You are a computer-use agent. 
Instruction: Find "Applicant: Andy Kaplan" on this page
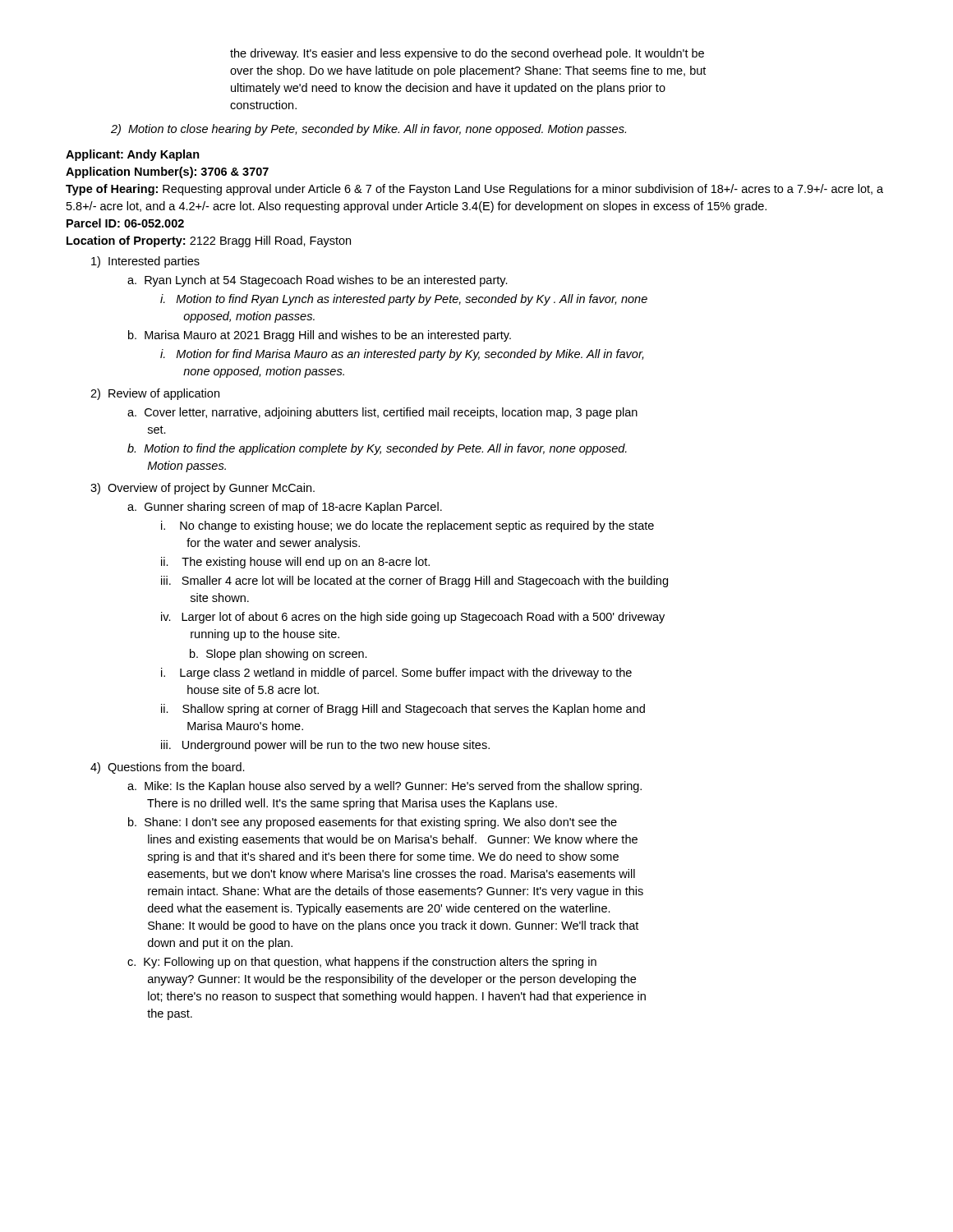click(133, 154)
